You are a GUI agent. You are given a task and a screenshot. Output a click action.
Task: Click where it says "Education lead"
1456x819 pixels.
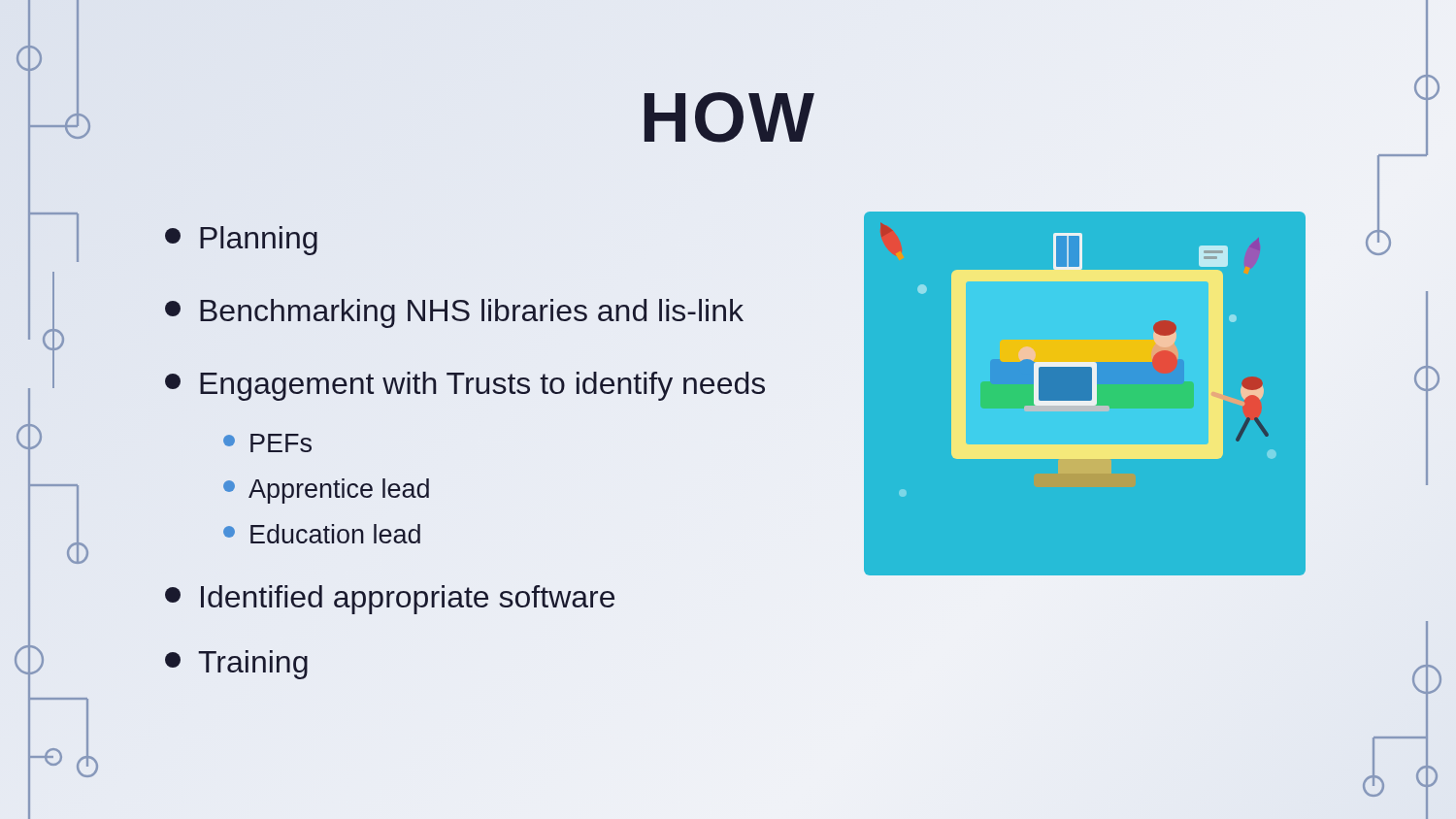(x=322, y=534)
